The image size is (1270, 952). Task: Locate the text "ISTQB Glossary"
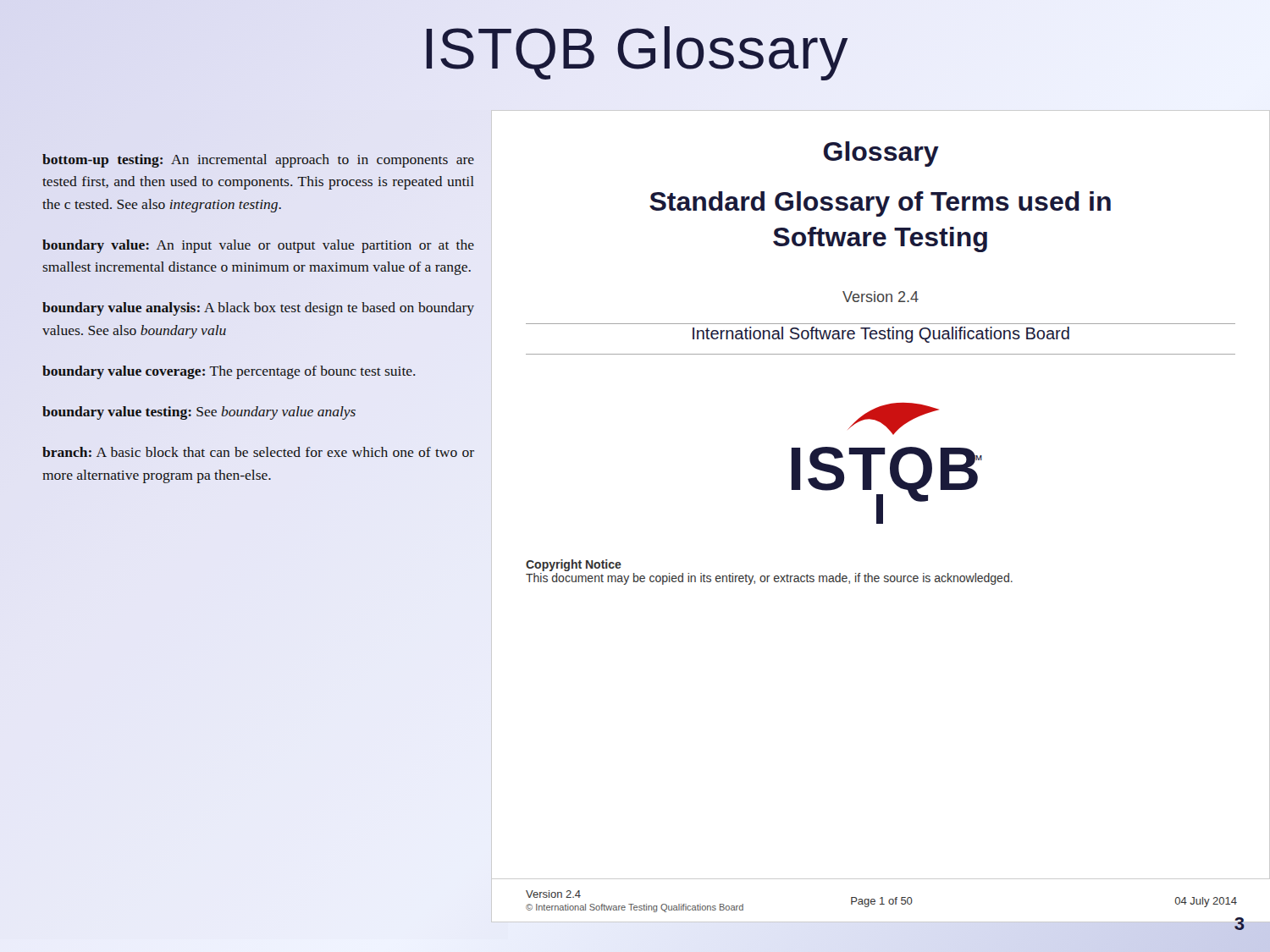(x=635, y=48)
